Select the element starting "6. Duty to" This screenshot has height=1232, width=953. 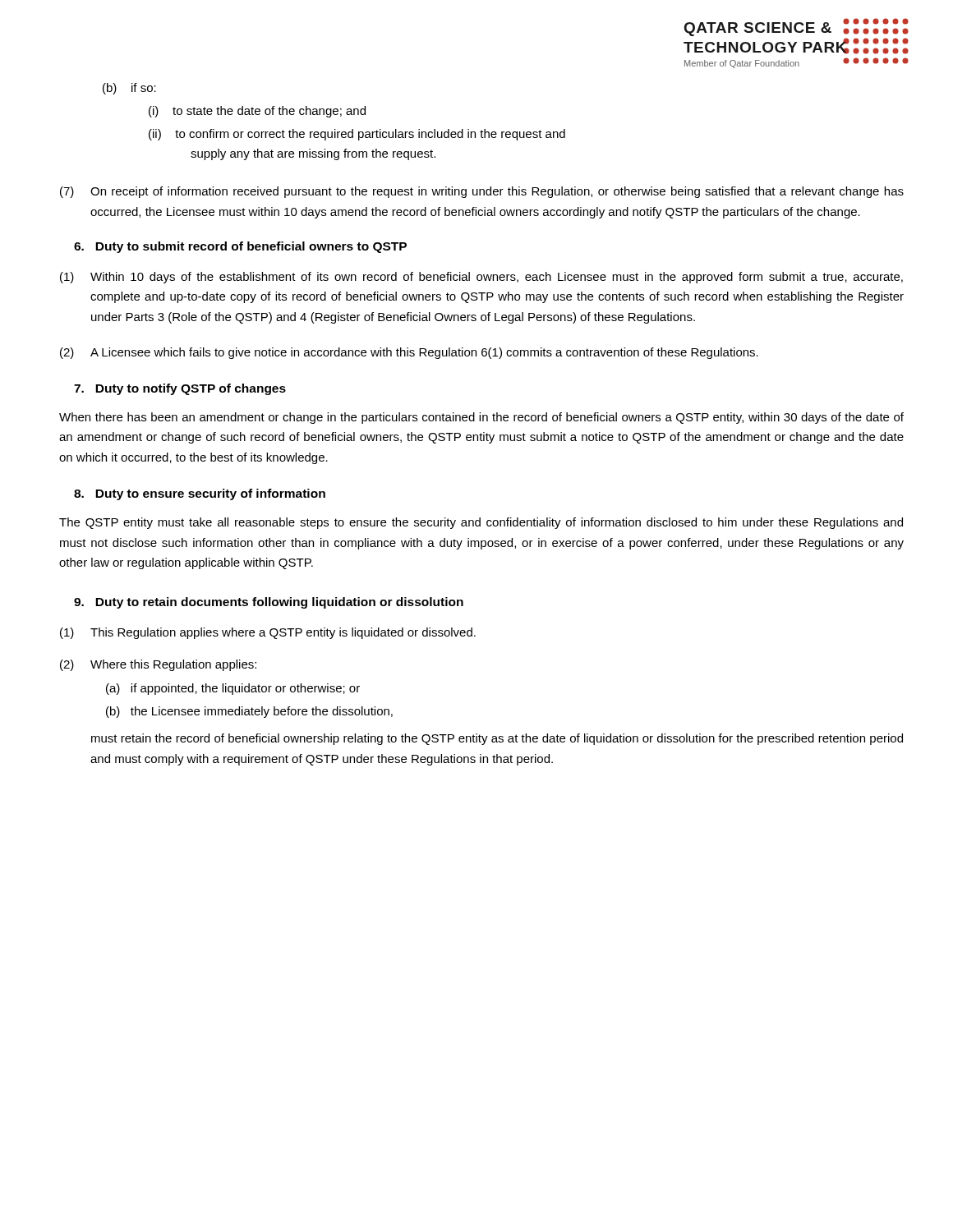(x=241, y=246)
